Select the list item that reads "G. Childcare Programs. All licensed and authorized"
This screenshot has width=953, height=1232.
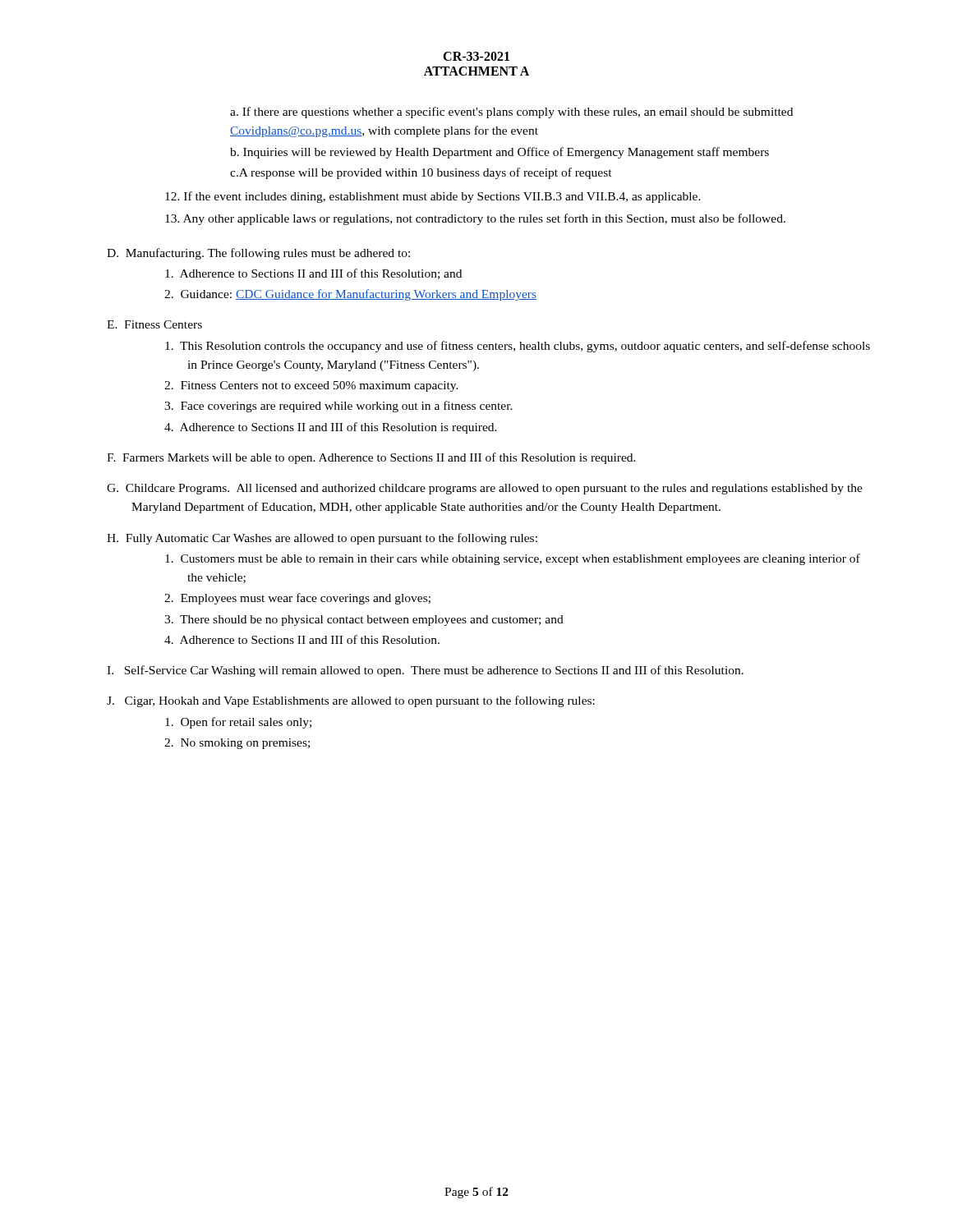pos(485,497)
